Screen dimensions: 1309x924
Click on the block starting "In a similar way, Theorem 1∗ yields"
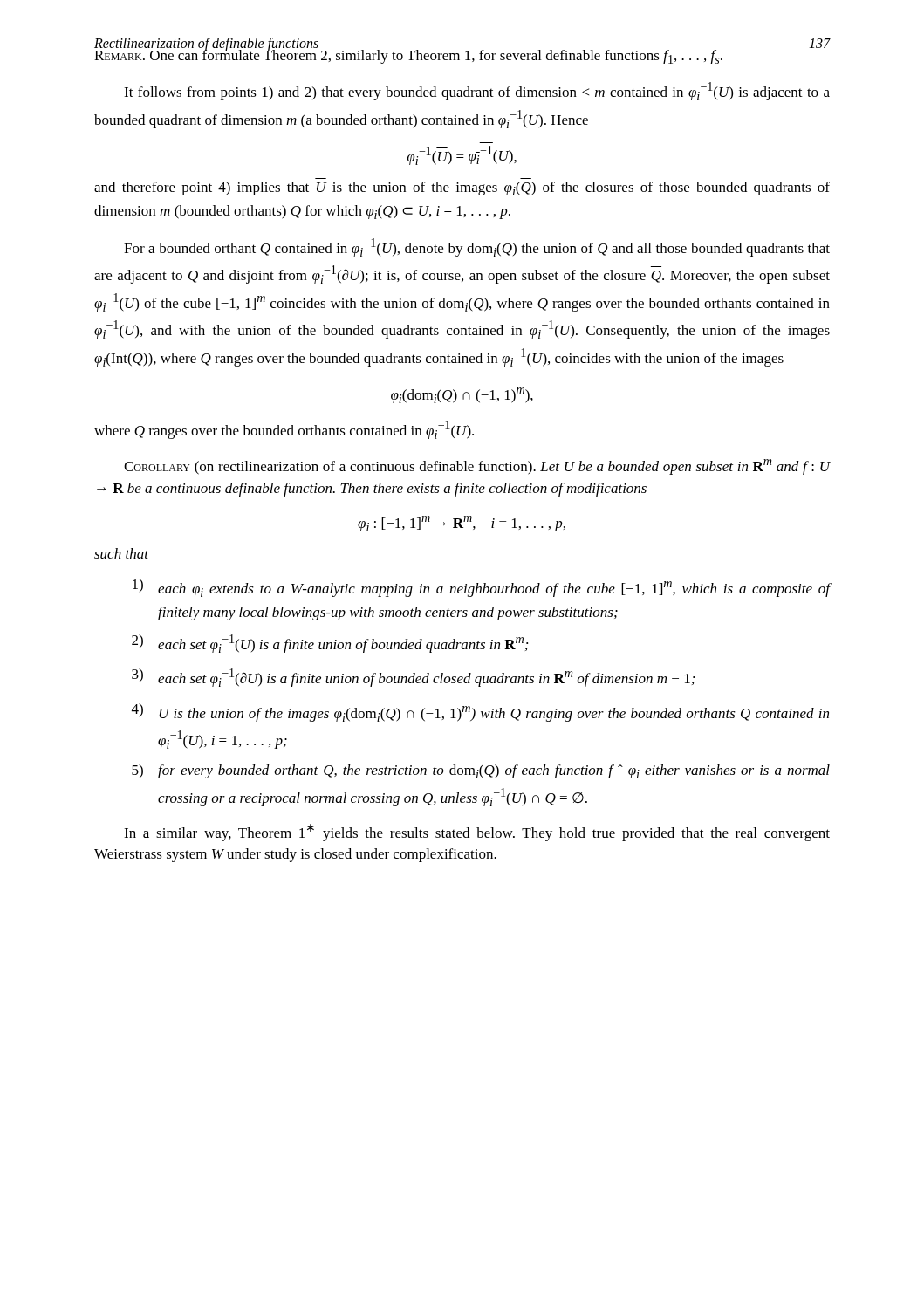(x=462, y=841)
